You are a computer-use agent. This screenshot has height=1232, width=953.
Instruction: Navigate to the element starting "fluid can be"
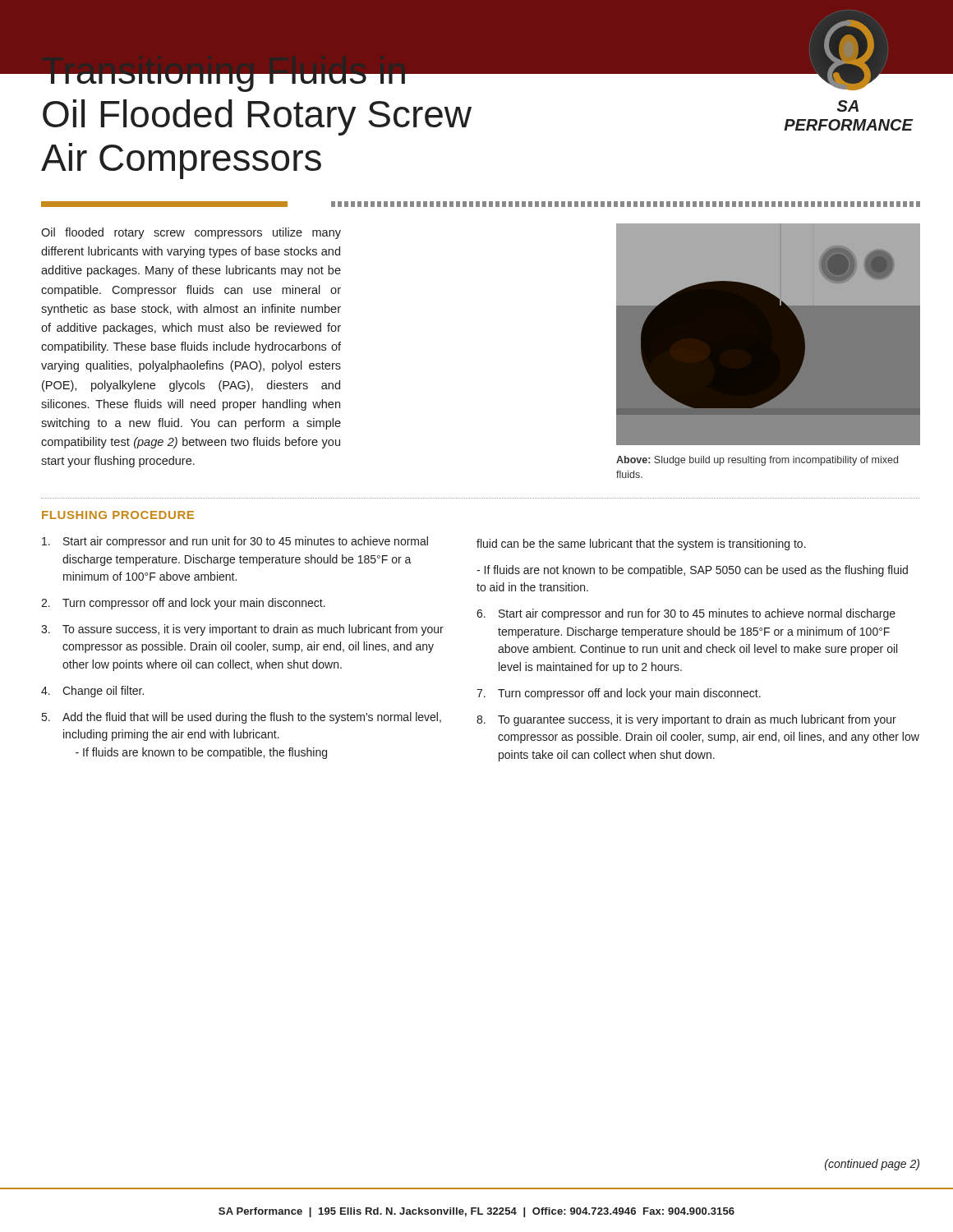[641, 544]
